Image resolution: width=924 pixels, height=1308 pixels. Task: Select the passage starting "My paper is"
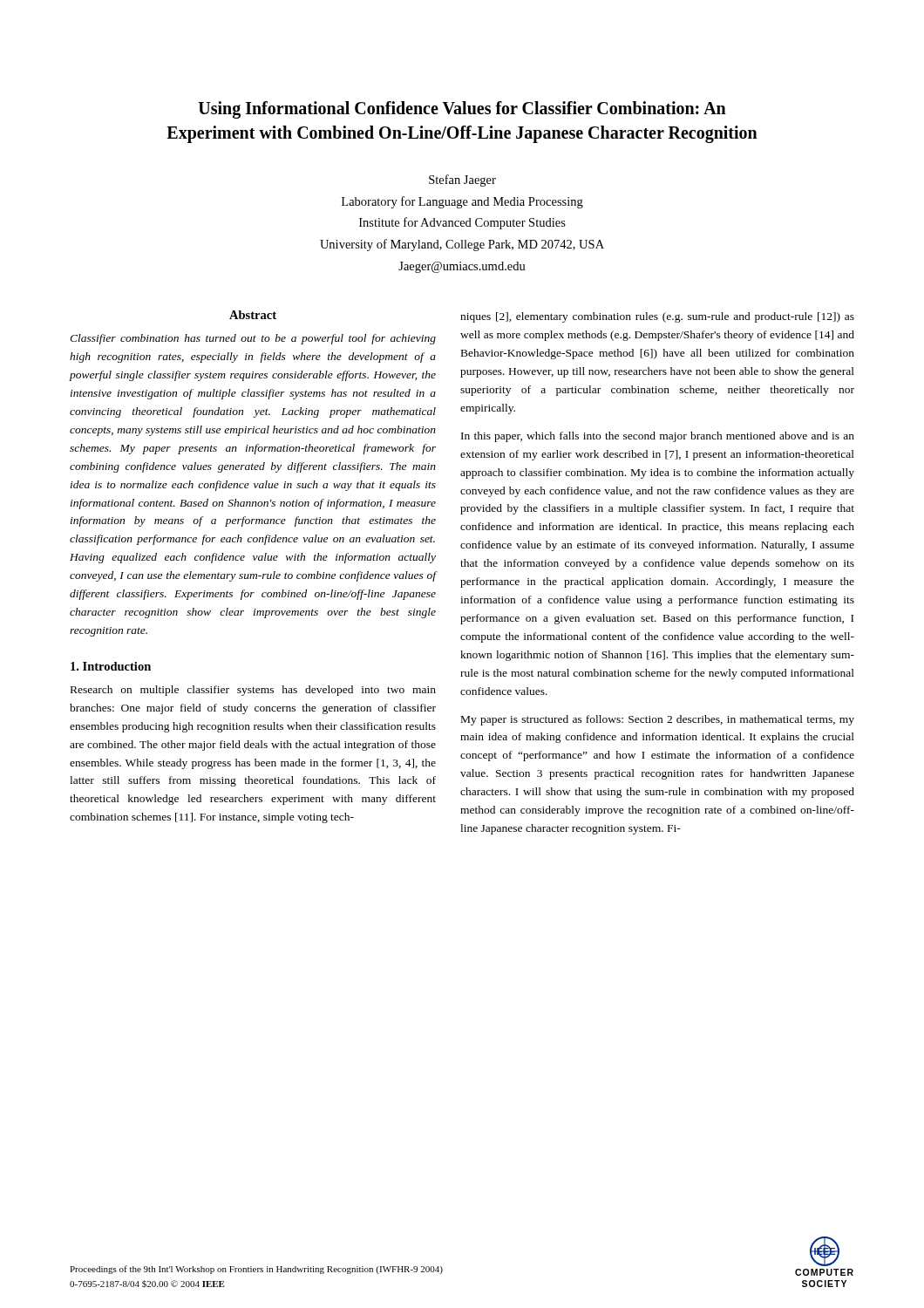657,773
